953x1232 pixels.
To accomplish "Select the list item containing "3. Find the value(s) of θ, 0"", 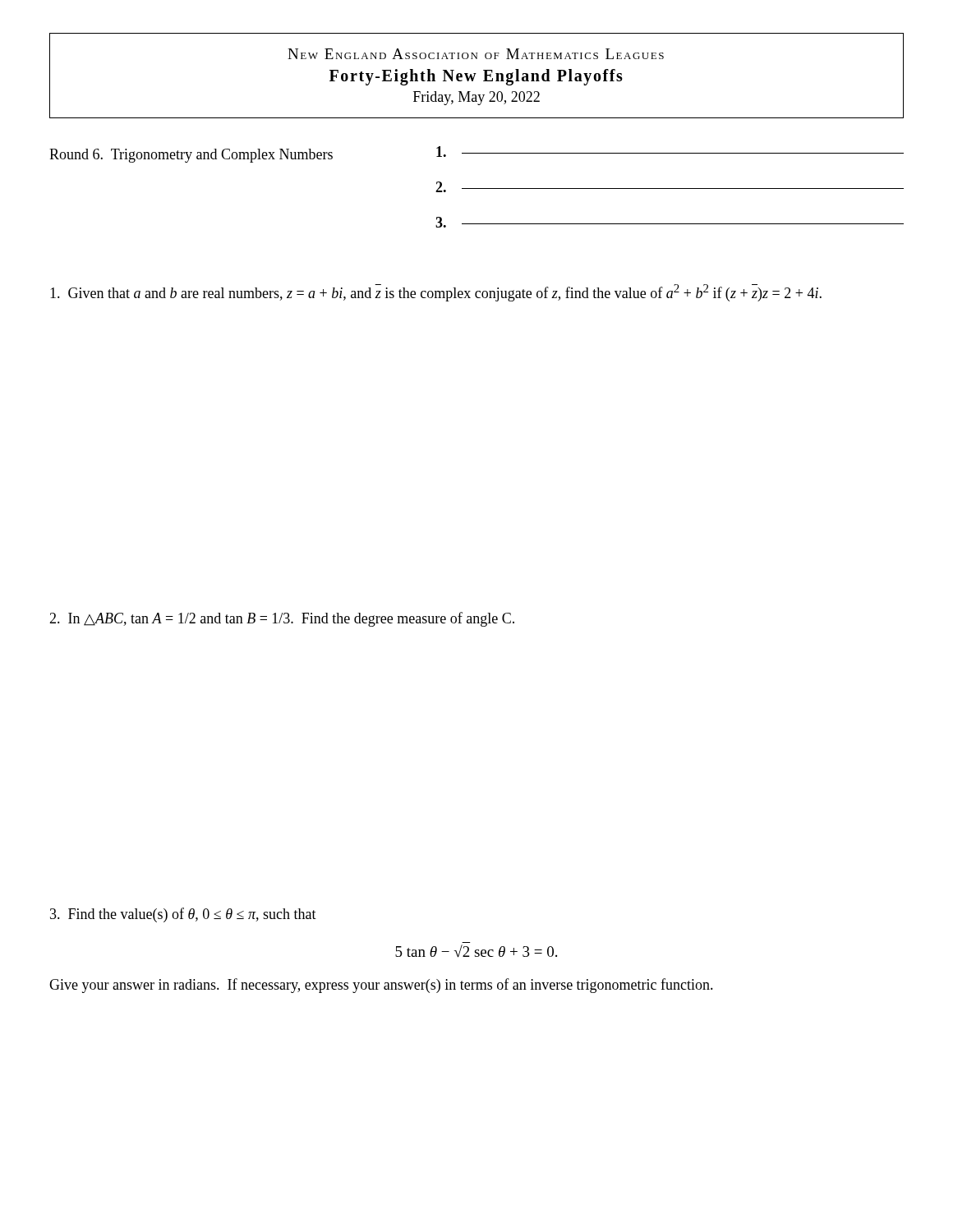I will pyautogui.click(x=476, y=951).
